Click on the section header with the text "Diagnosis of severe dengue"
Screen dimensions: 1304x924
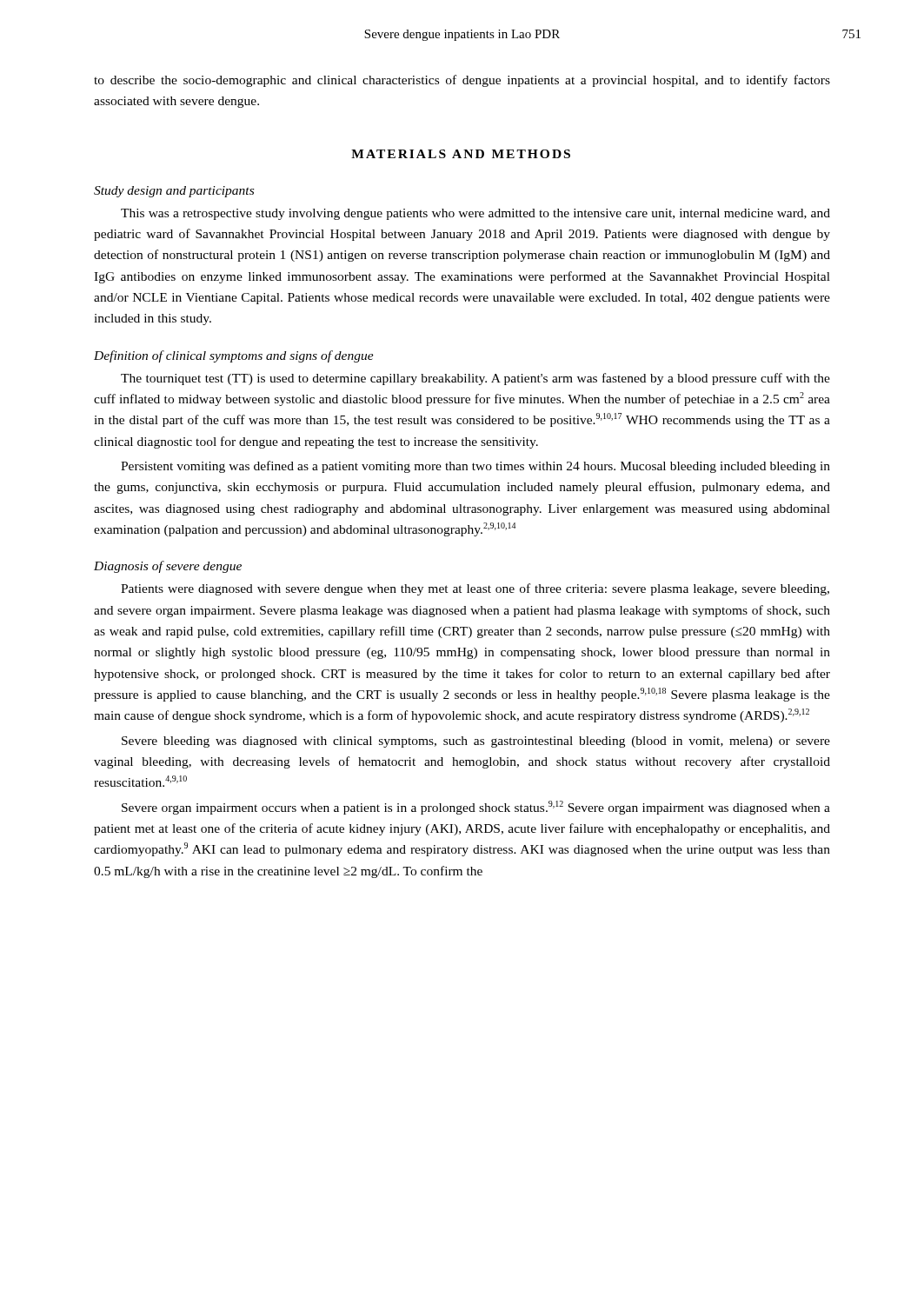click(168, 566)
